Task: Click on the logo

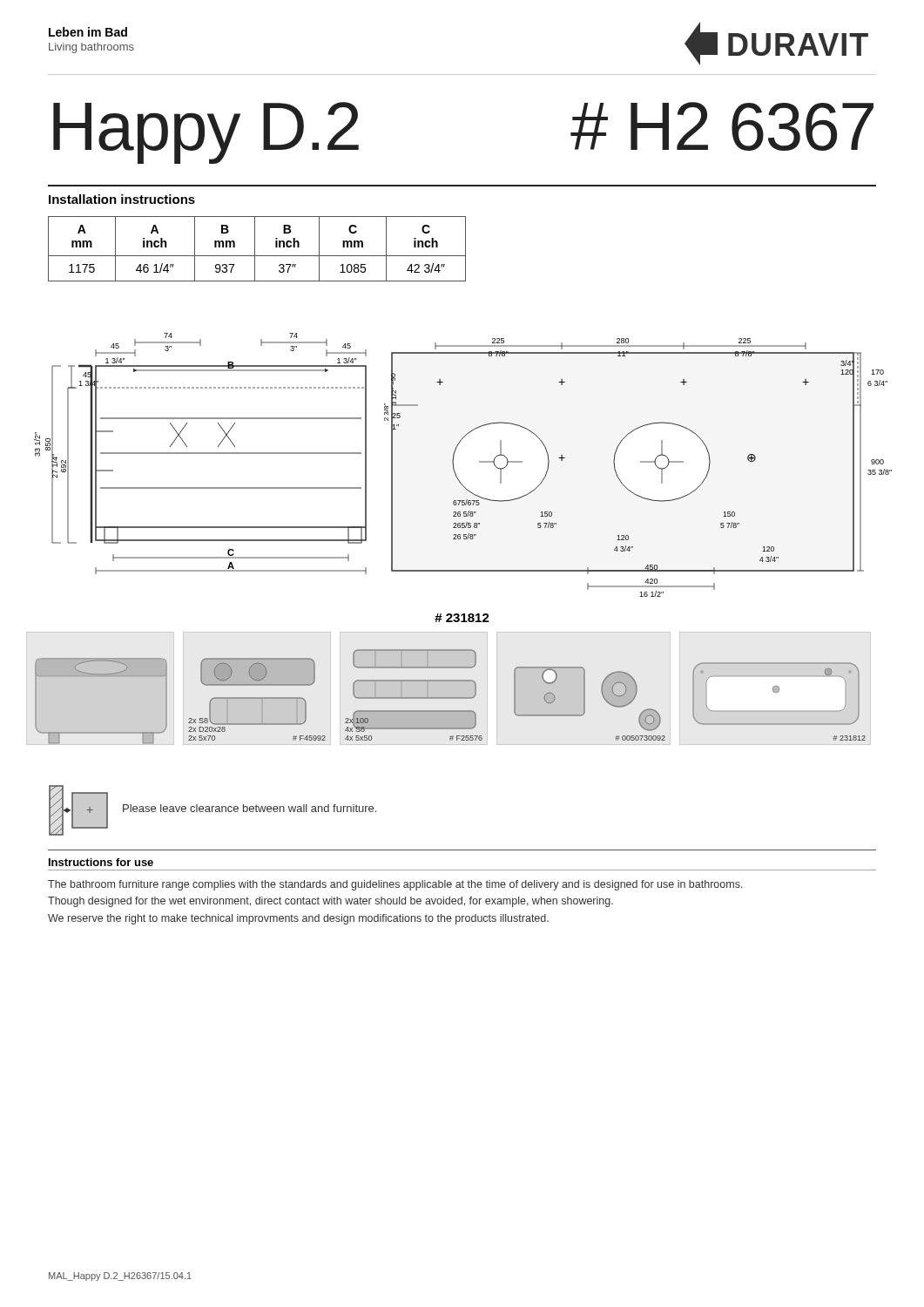Action: tap(780, 44)
